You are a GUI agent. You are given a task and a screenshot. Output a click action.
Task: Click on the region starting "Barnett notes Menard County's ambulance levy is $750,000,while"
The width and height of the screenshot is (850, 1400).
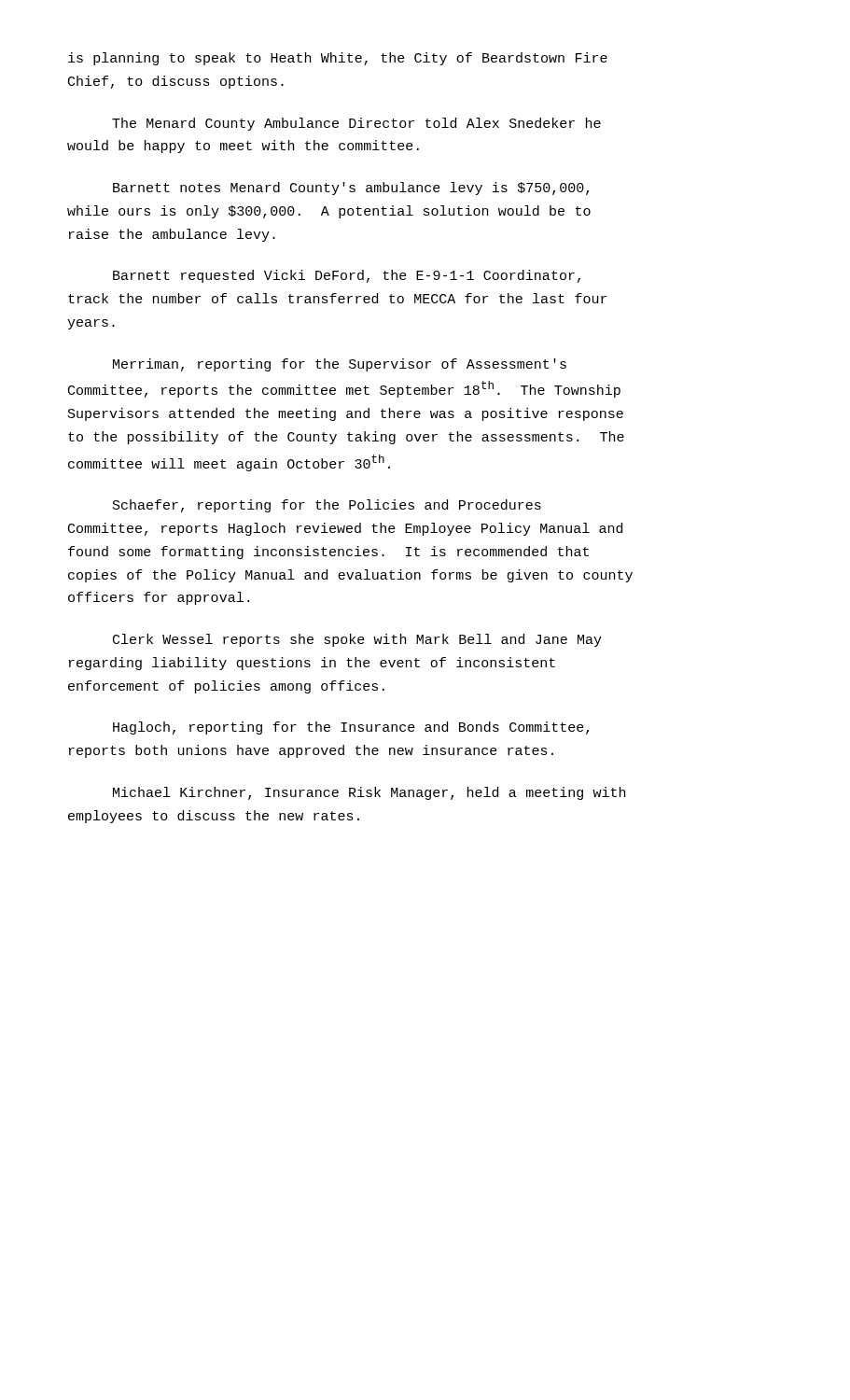coord(330,212)
